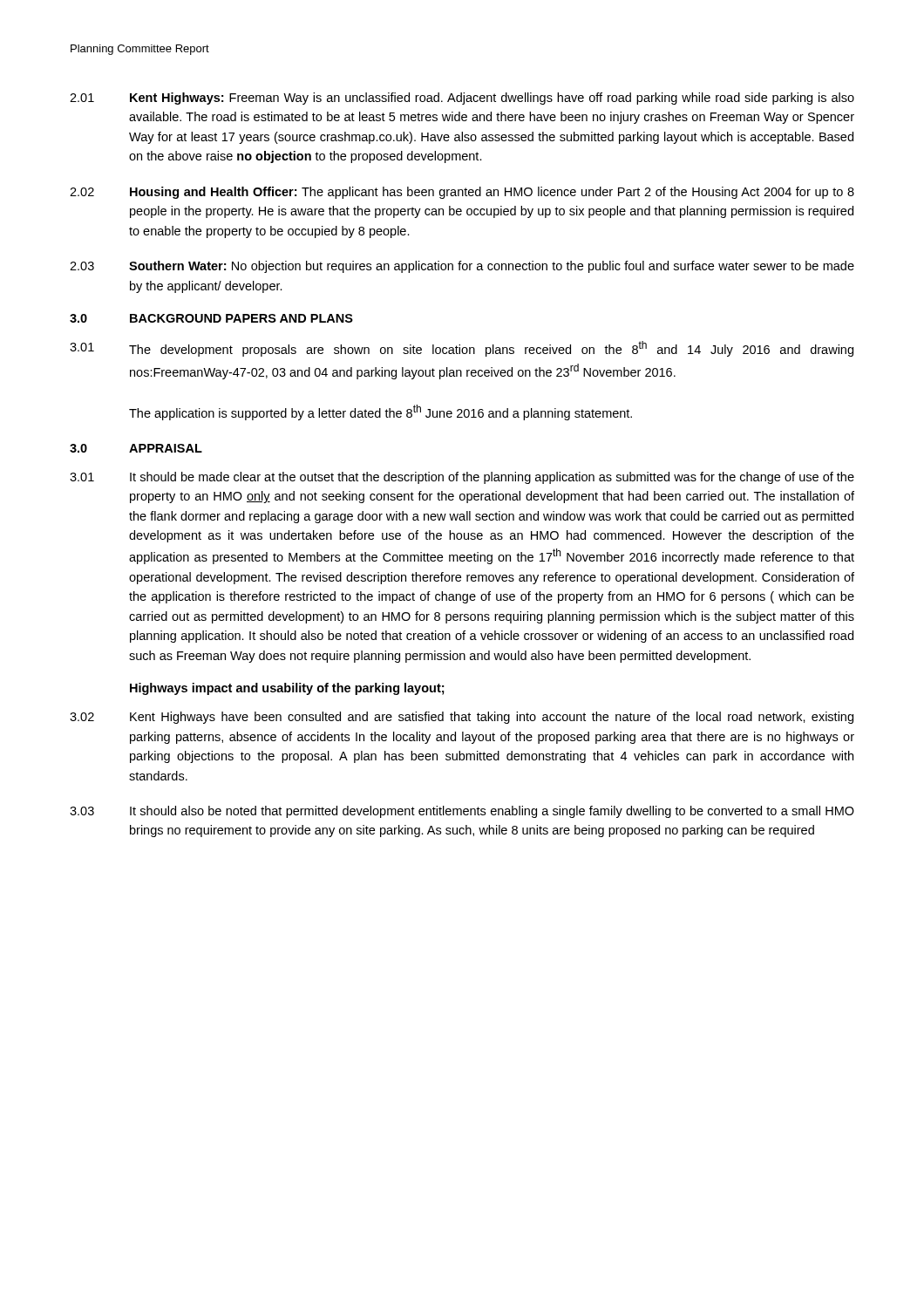Find the block on this page that starts "3.03 It should also be noted that"
The width and height of the screenshot is (924, 1308).
(462, 821)
